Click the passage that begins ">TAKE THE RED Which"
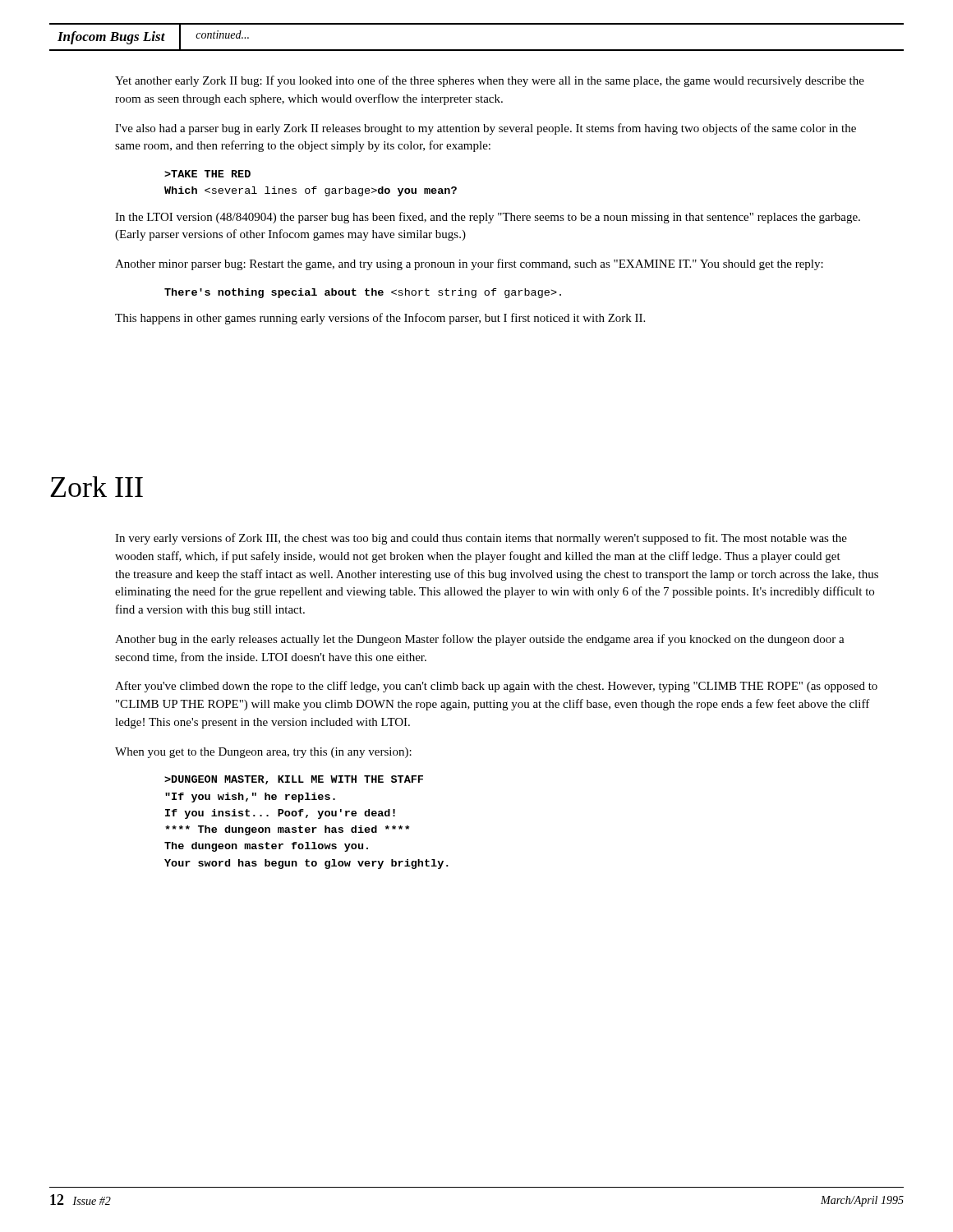 pos(311,183)
